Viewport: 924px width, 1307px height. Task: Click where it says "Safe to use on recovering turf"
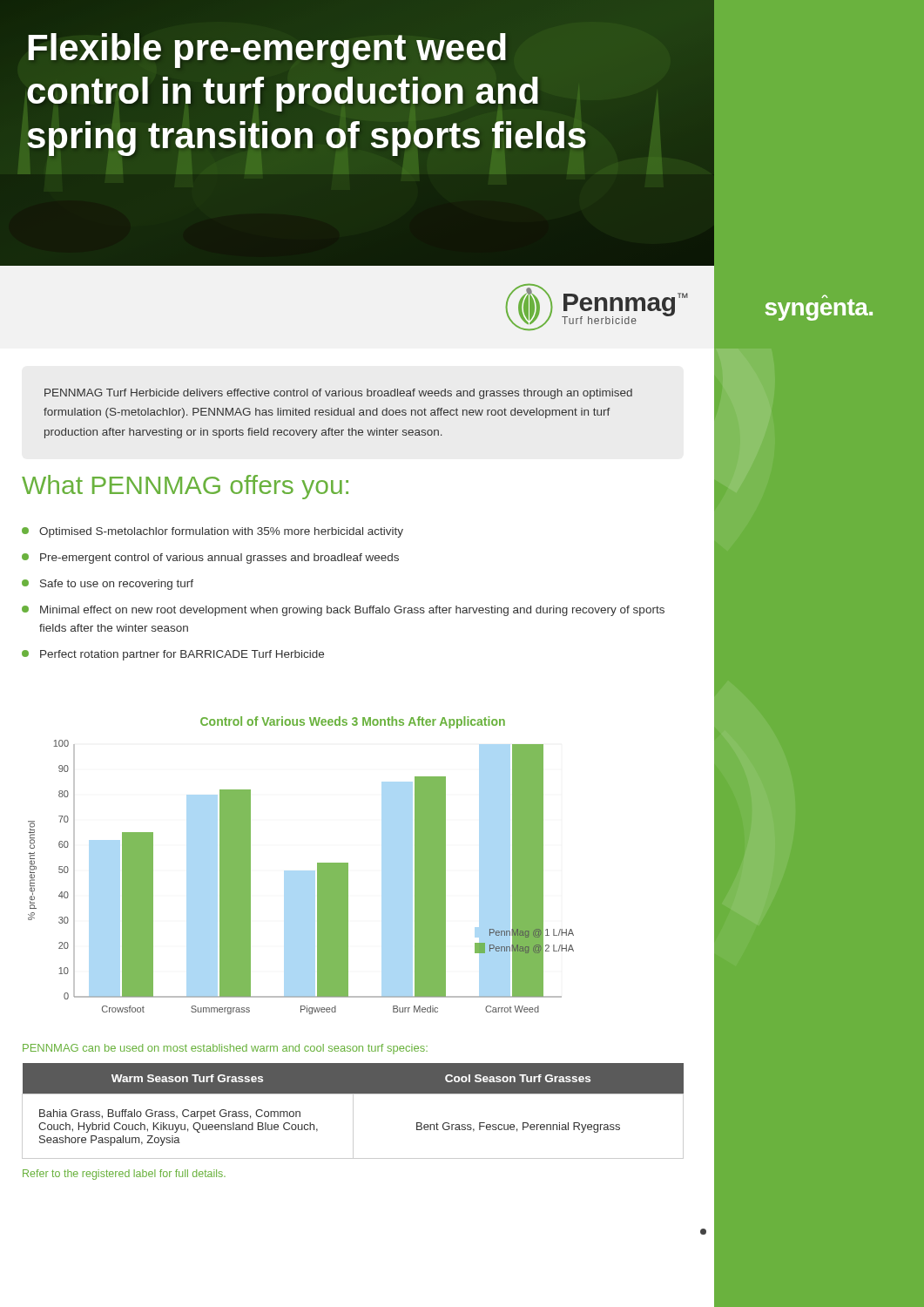coord(108,584)
